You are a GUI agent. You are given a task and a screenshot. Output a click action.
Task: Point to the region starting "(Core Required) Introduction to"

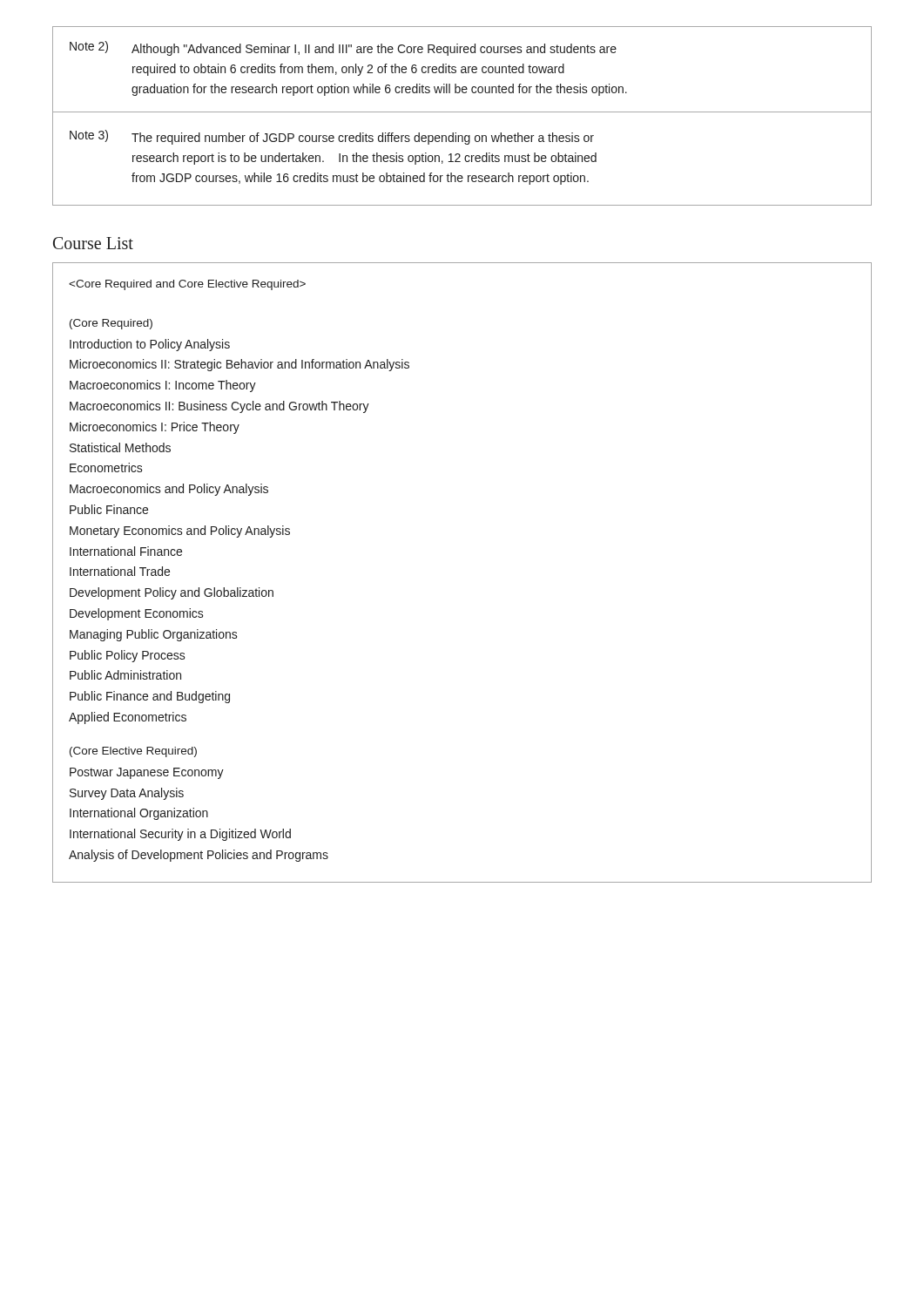[x=187, y=285]
